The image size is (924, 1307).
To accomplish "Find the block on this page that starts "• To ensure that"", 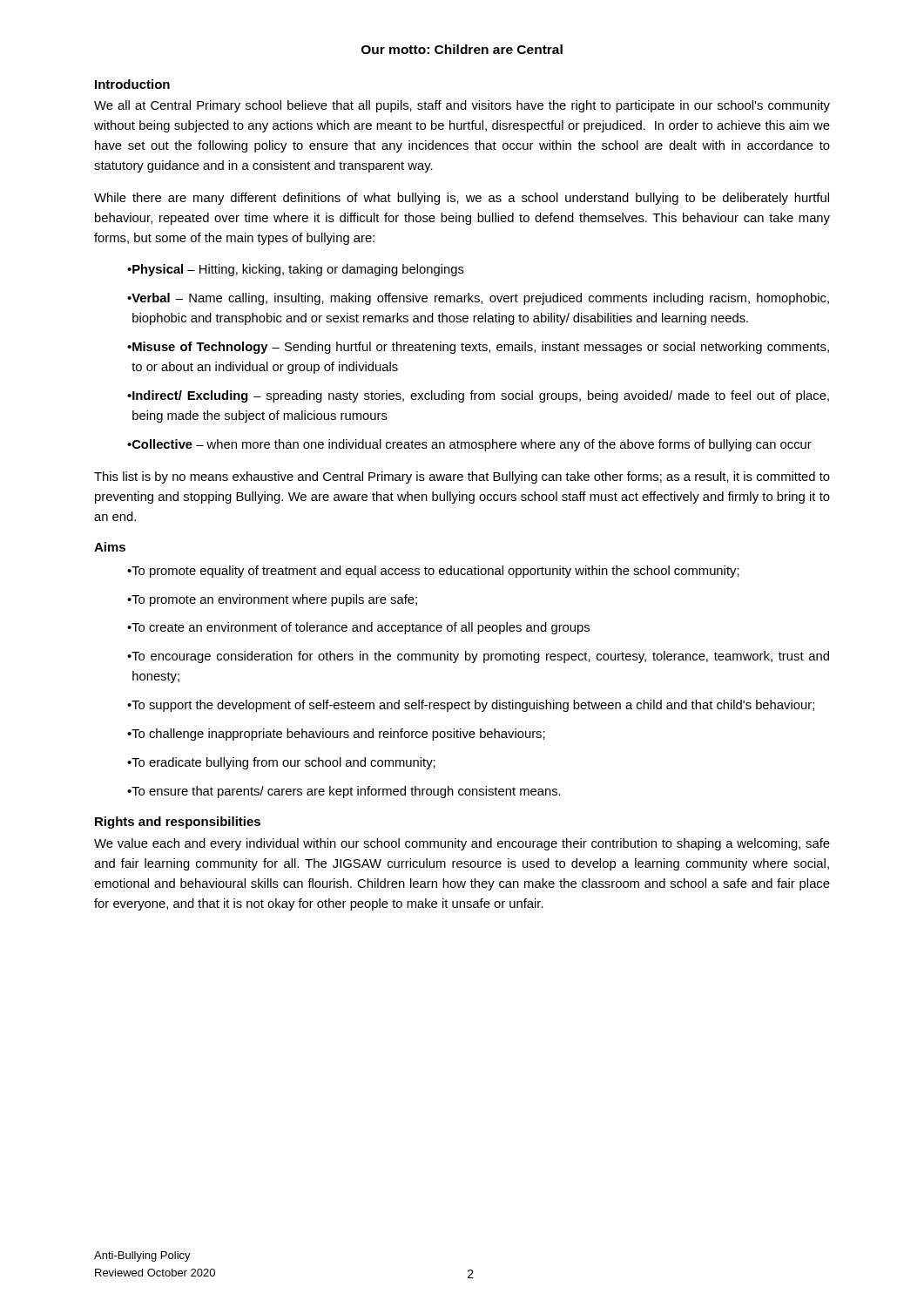I will [x=462, y=792].
